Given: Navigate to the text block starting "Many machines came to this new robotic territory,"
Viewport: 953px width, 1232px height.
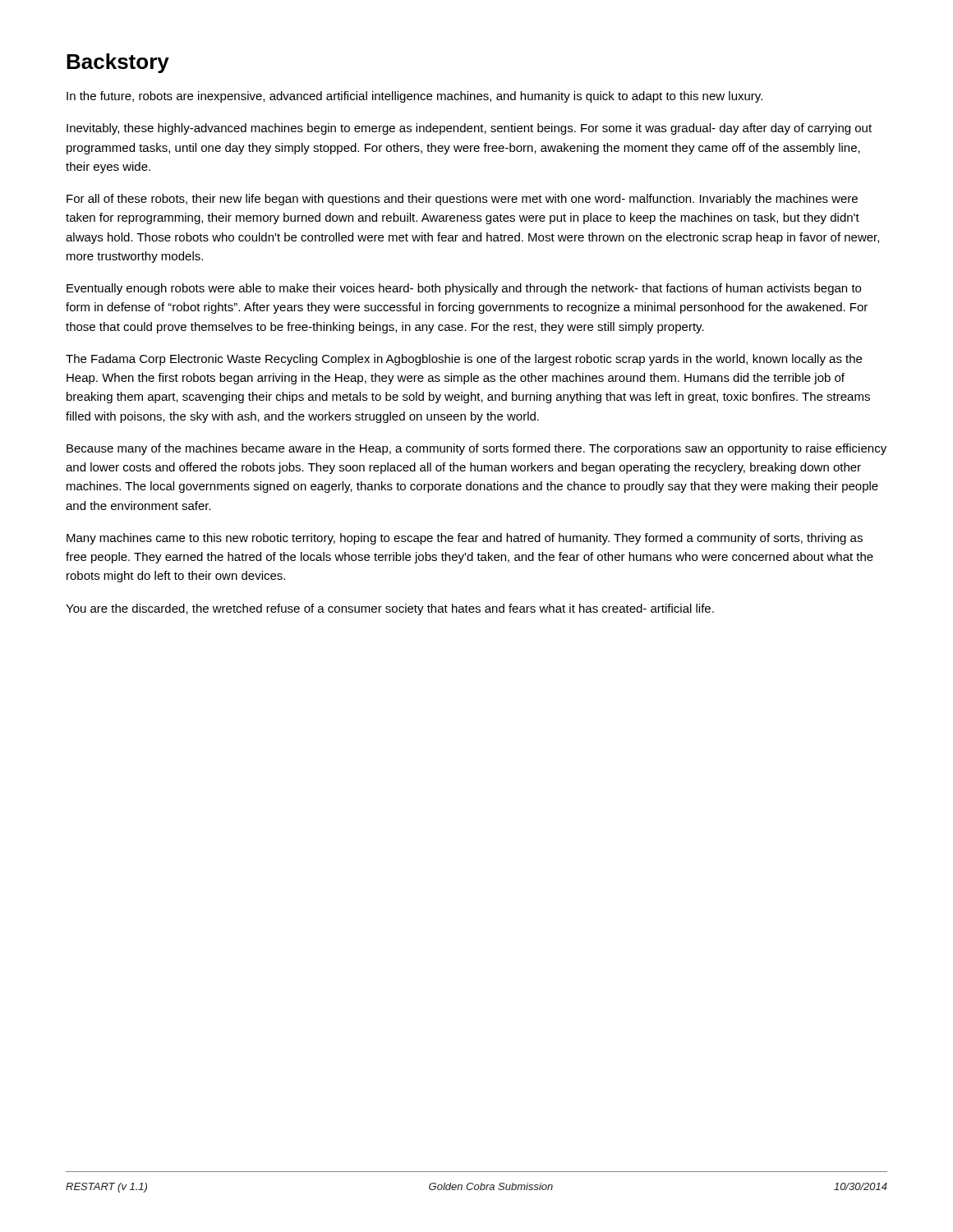Looking at the screenshot, I should [470, 556].
